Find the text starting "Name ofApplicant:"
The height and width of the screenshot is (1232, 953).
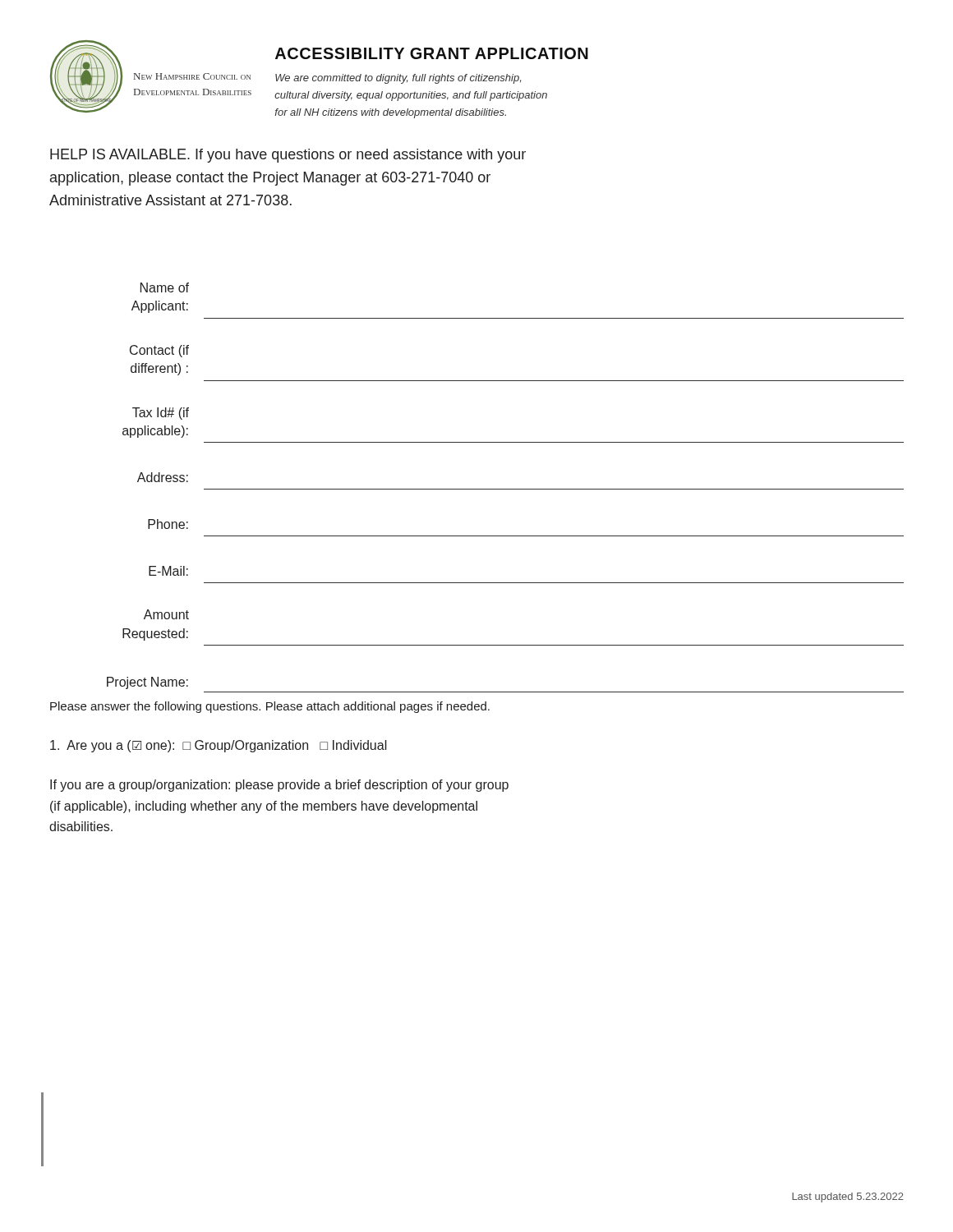(165, 287)
